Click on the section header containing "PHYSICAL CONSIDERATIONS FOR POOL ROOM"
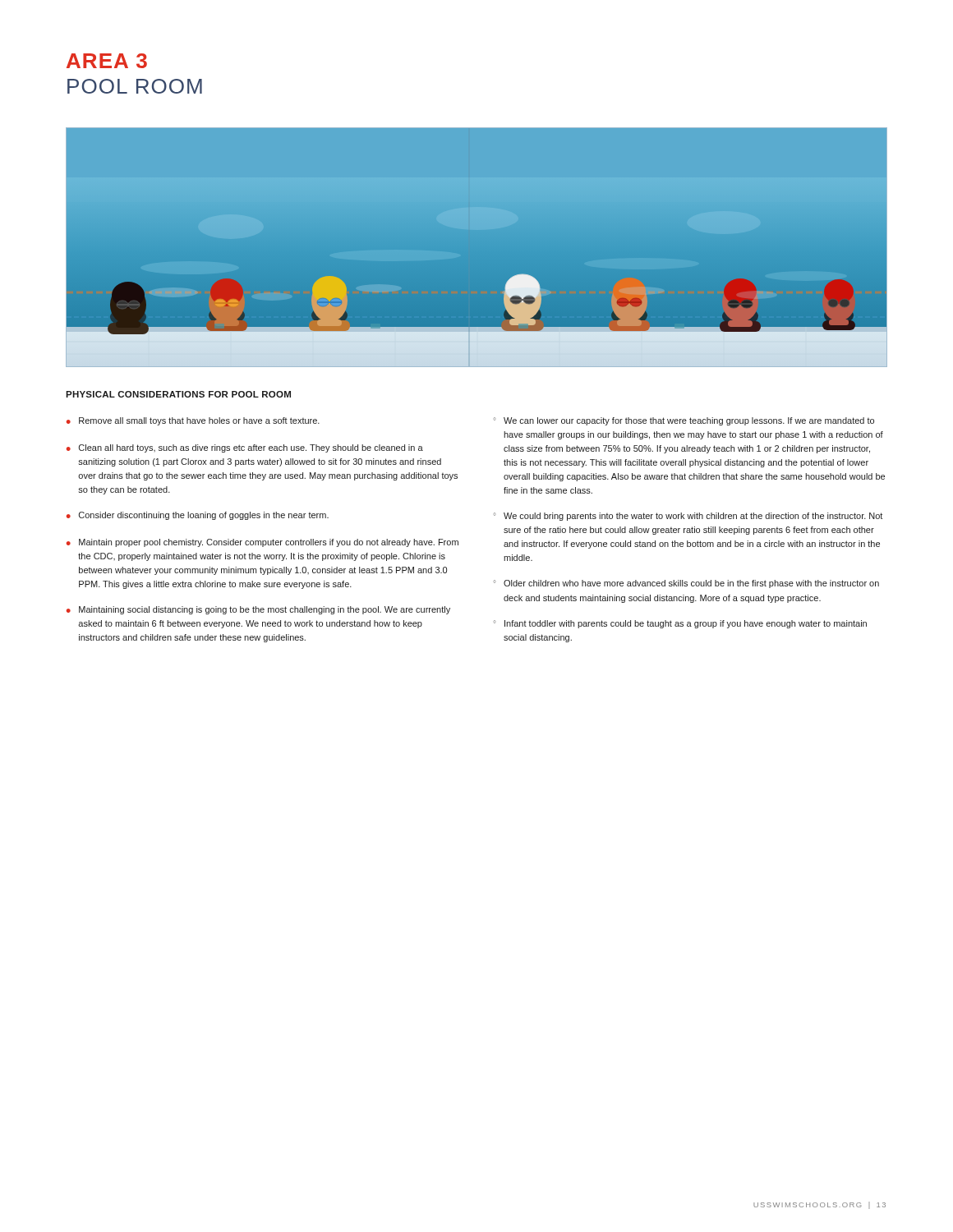Image resolution: width=953 pixels, height=1232 pixels. pyautogui.click(x=179, y=394)
